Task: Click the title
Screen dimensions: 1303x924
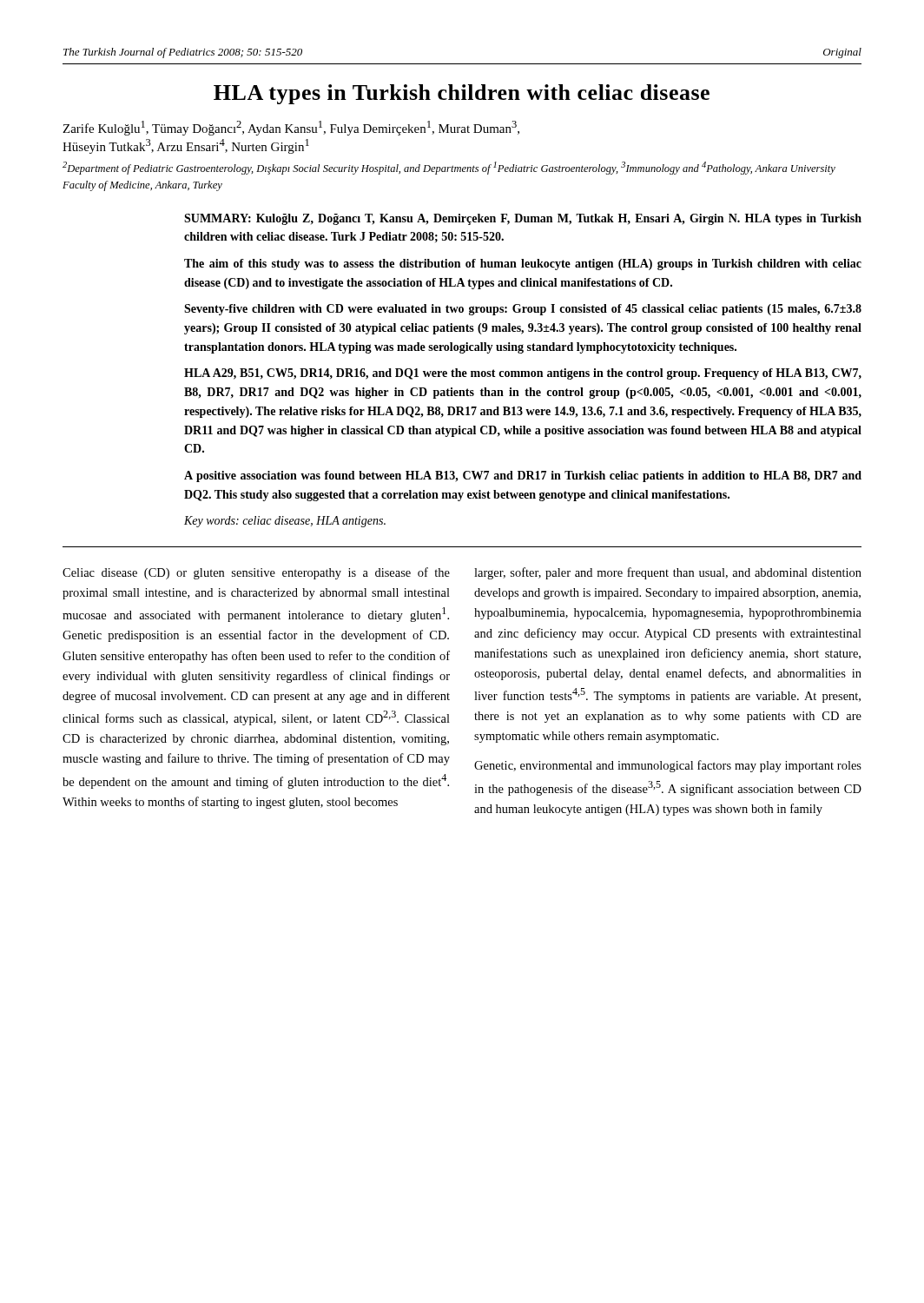Action: (x=462, y=93)
